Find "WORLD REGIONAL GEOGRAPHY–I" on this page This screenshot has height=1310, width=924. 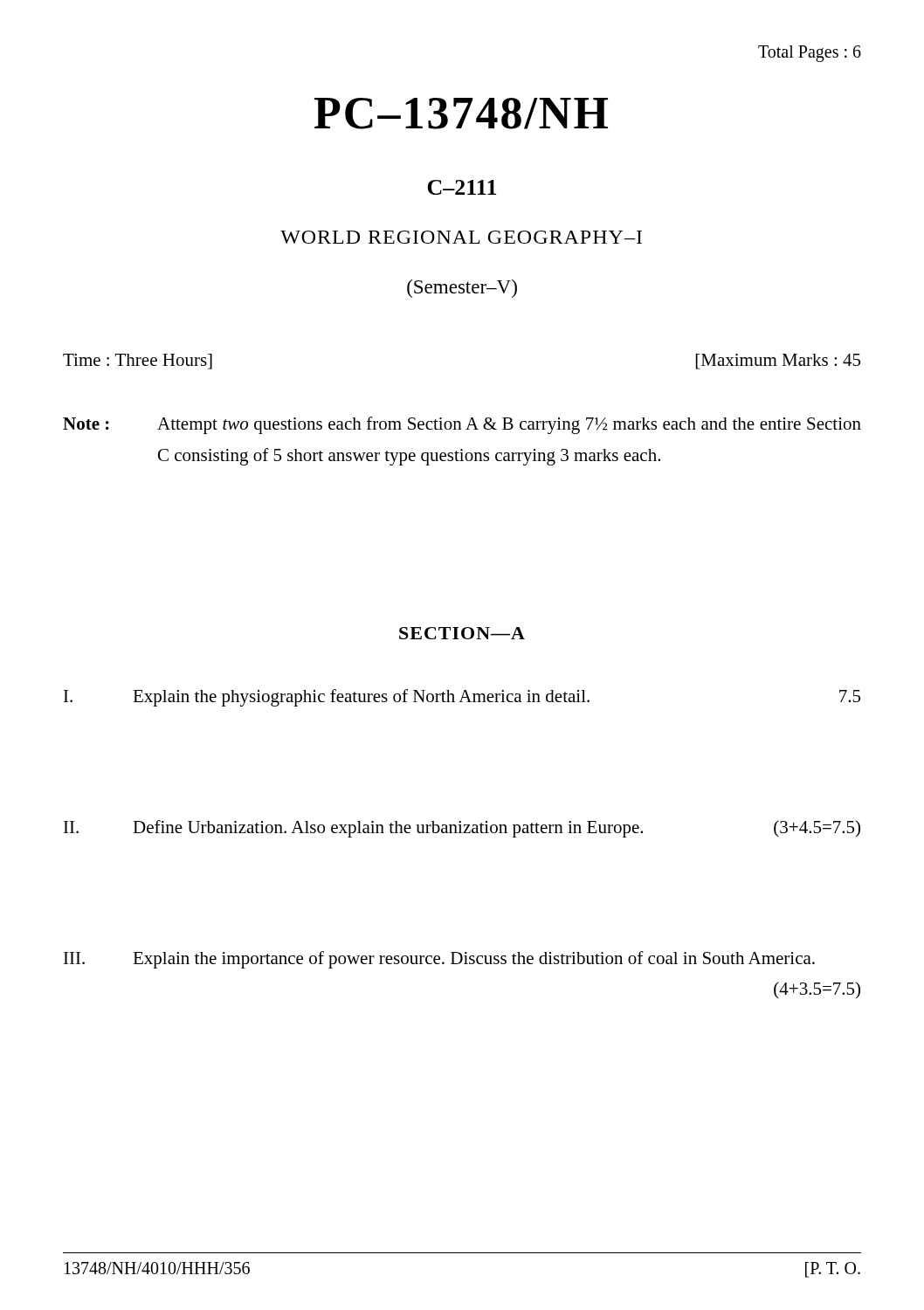click(462, 237)
